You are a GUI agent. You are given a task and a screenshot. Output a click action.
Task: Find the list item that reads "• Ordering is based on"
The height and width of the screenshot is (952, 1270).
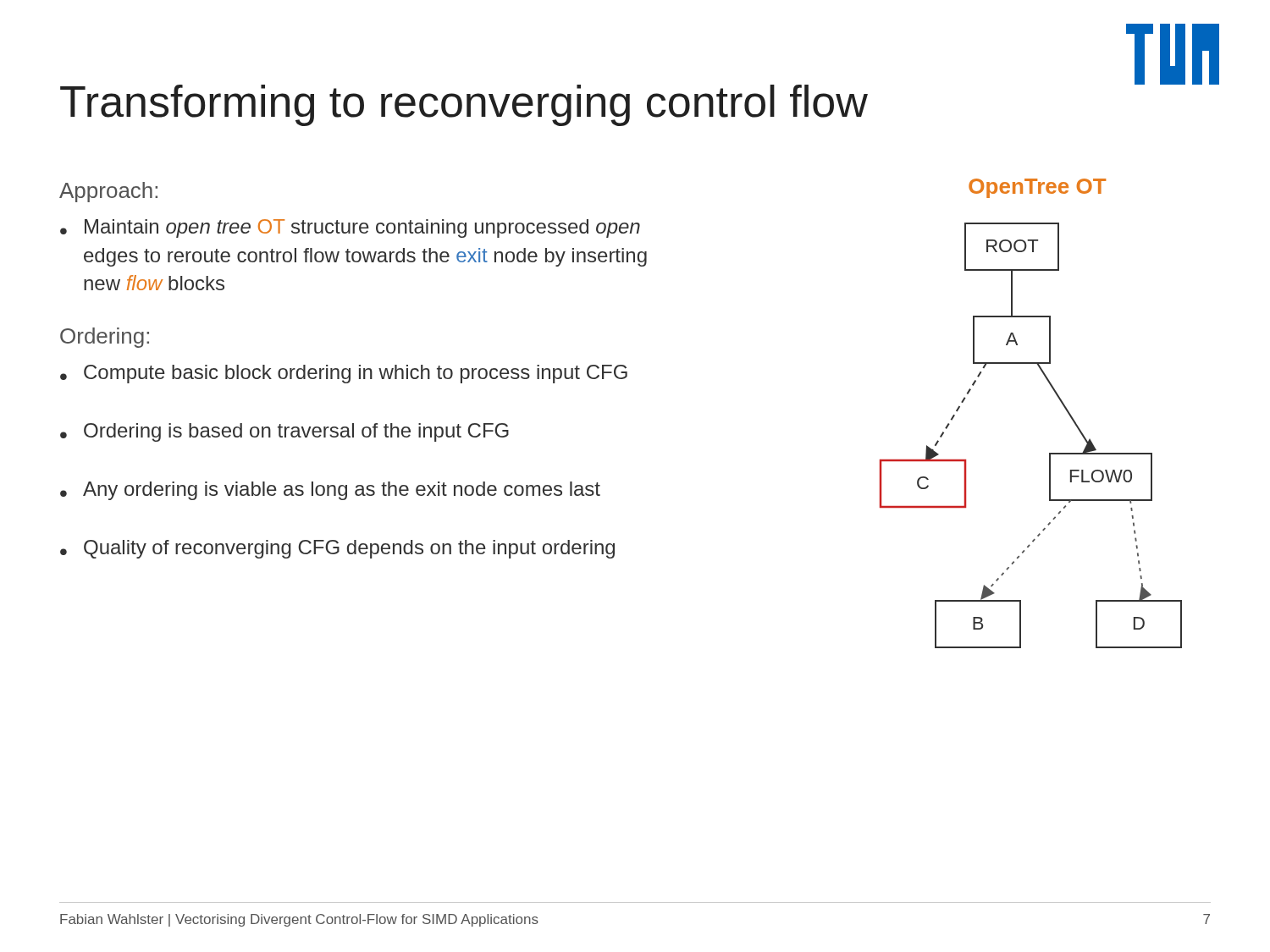285,434
